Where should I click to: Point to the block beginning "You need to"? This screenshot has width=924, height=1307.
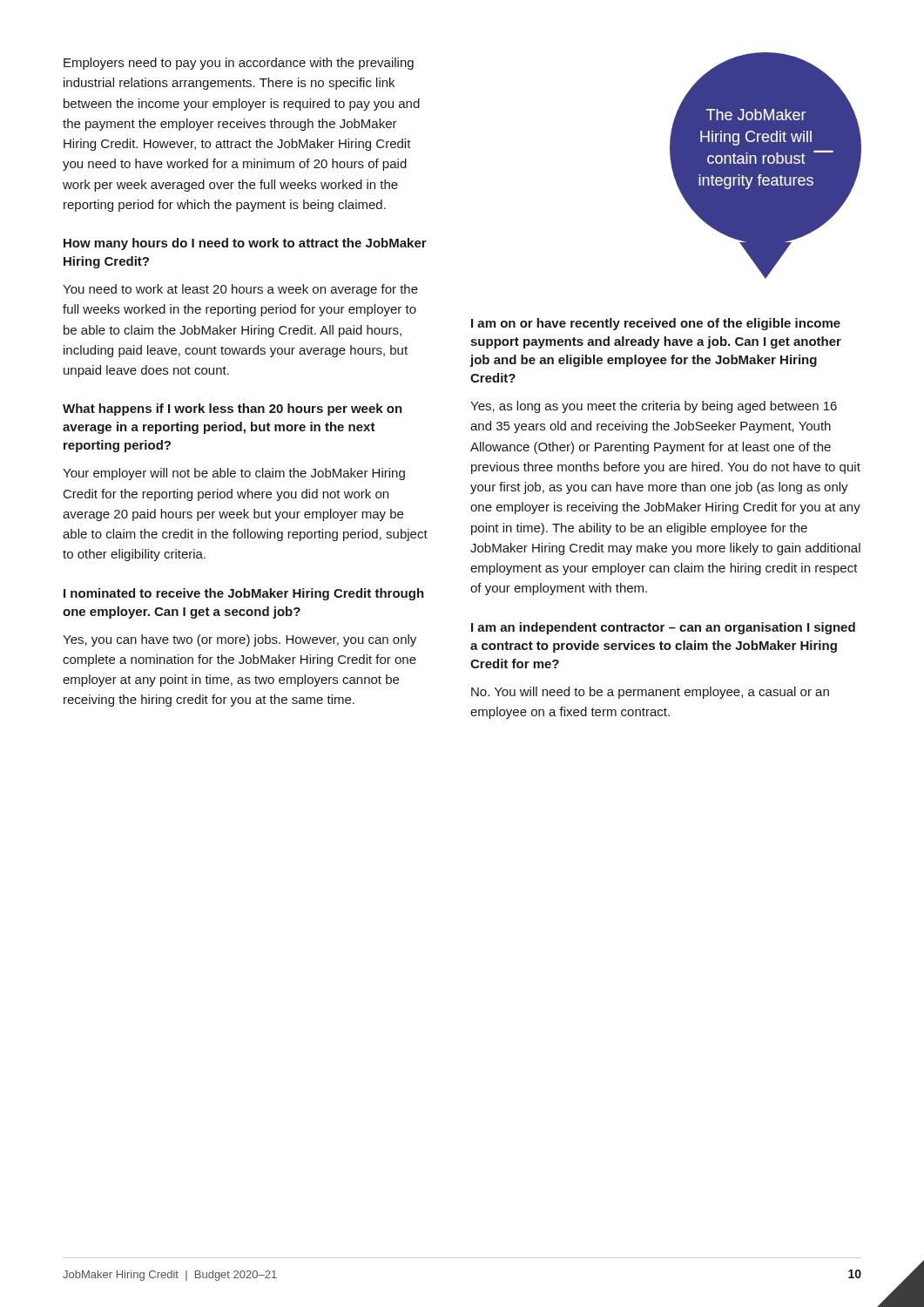click(x=246, y=329)
